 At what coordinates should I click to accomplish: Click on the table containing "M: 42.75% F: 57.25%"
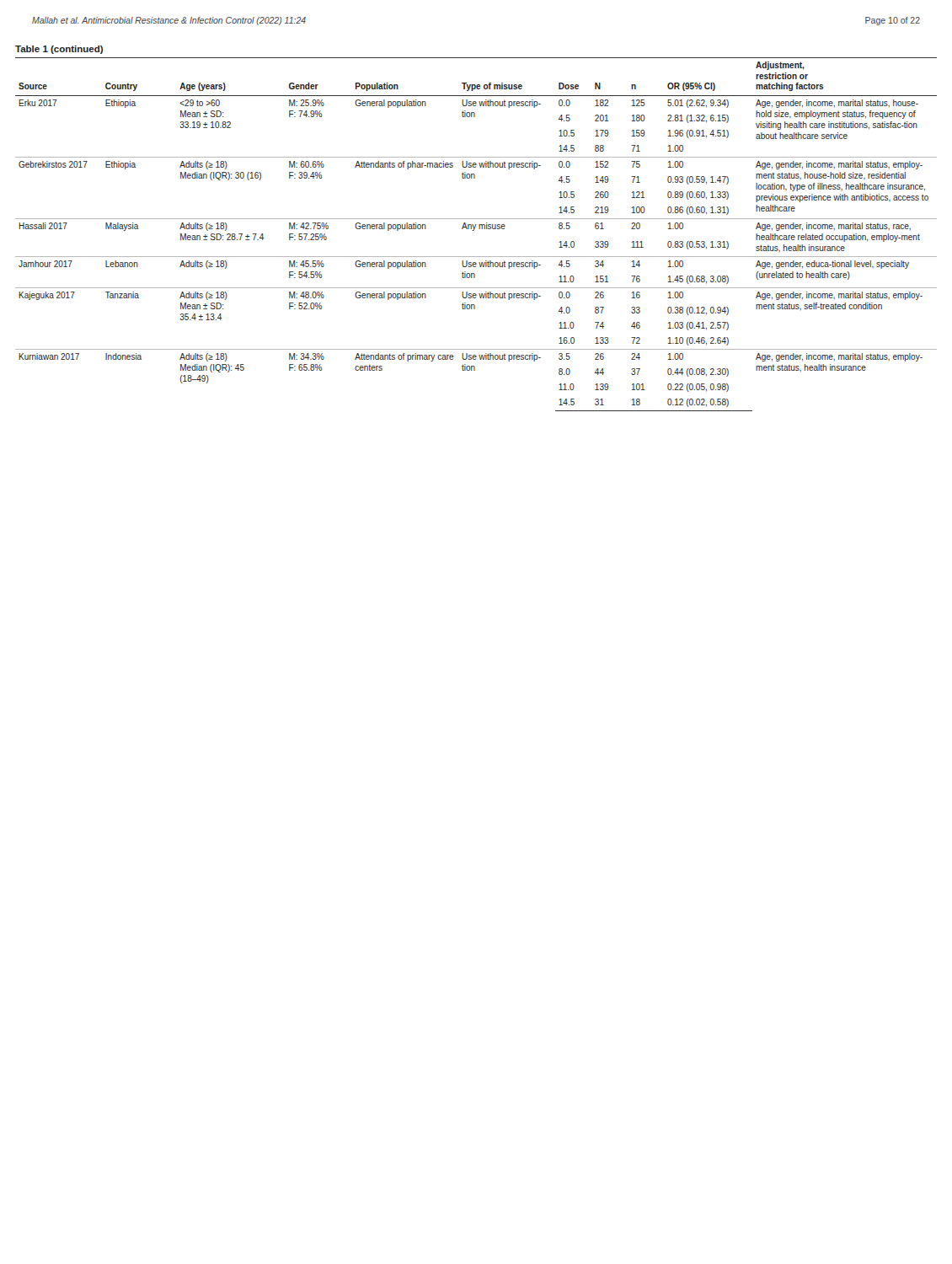pos(476,227)
